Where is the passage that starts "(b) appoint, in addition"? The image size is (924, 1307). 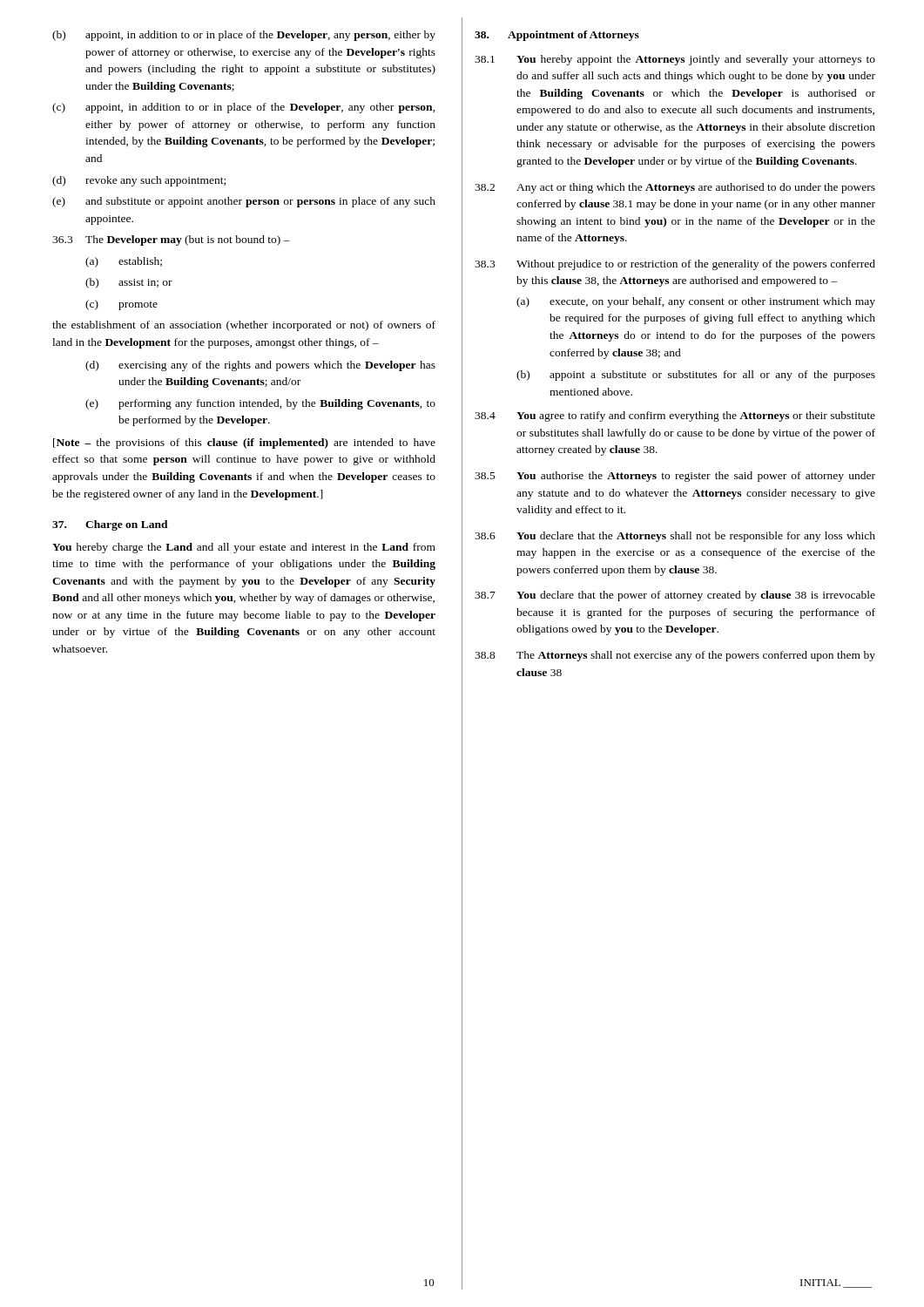(244, 60)
